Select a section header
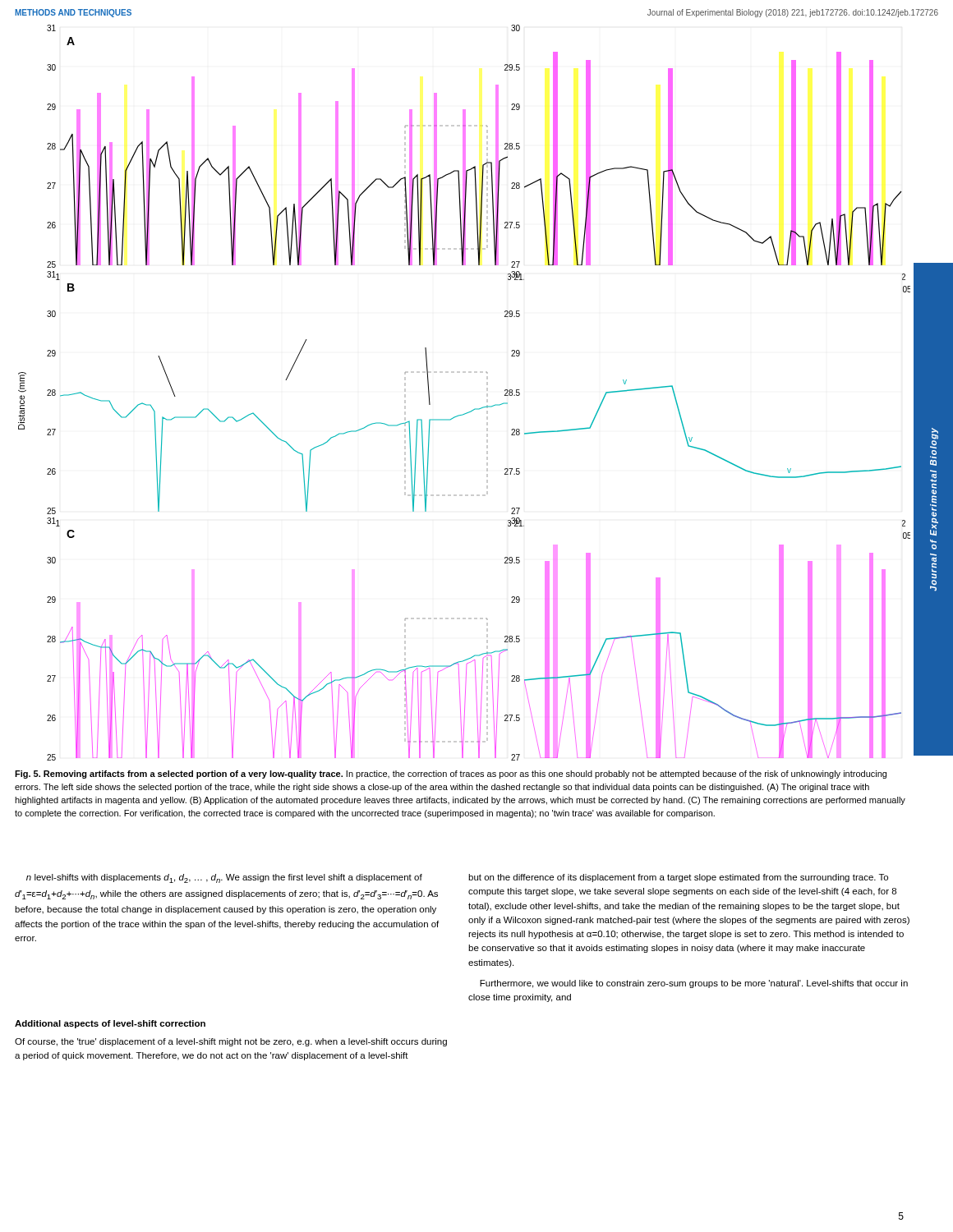Image resolution: width=953 pixels, height=1232 pixels. [x=110, y=1023]
